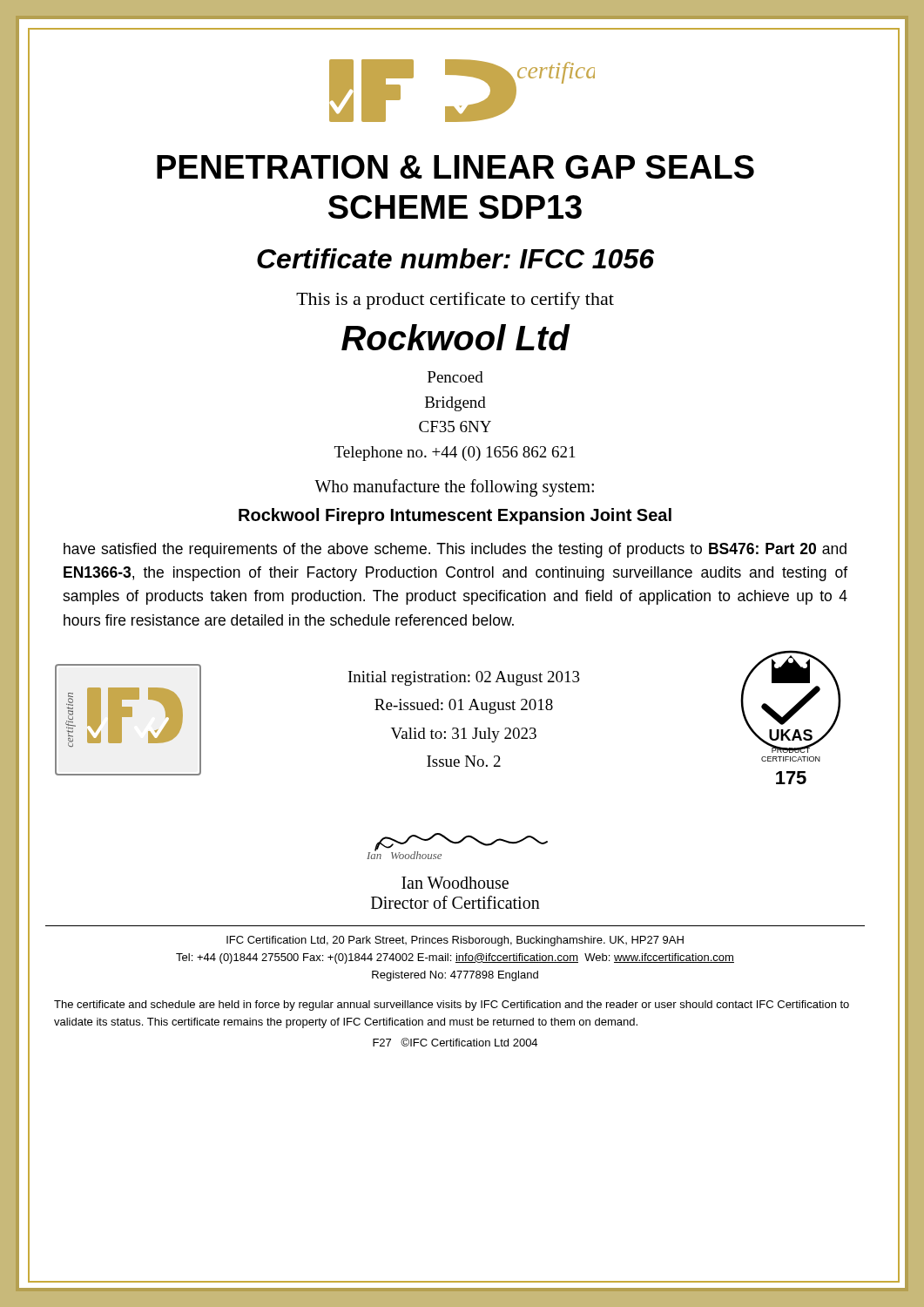Locate the title that says "PENETRATION & LINEAR GAP SEALSSCHEME SDP13"
Screen dimensions: 1307x924
point(455,187)
